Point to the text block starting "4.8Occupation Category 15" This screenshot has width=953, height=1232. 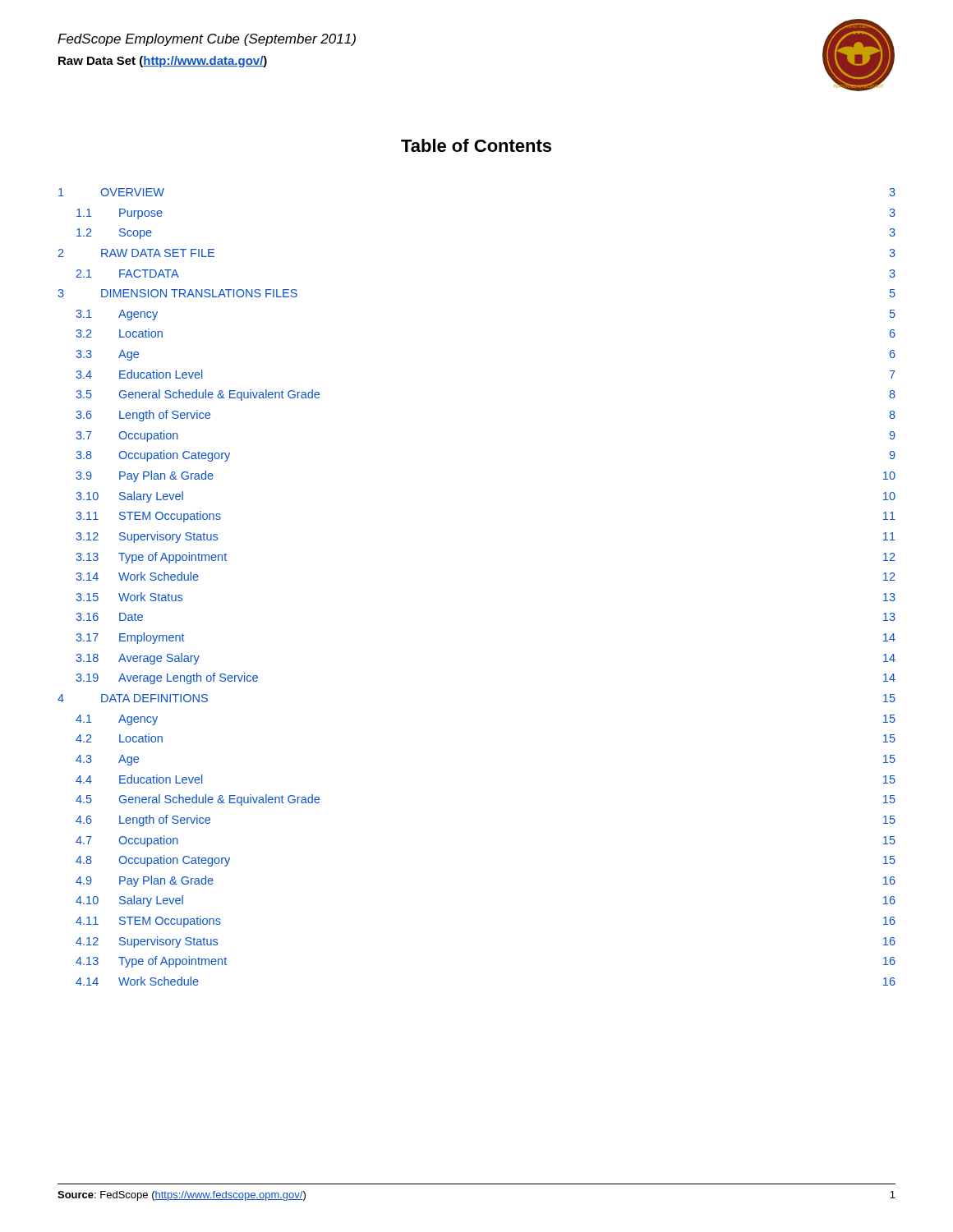point(174,860)
